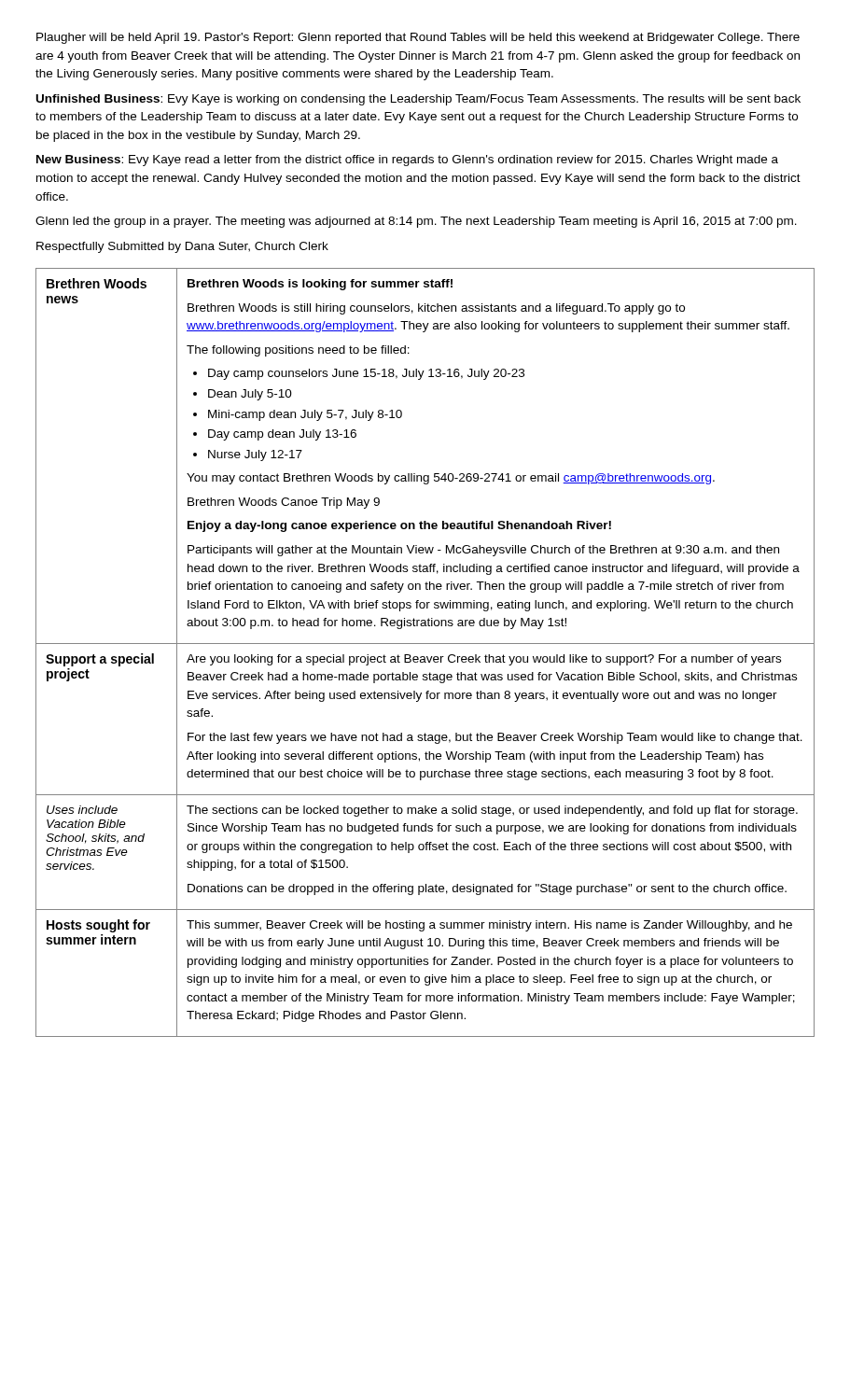Navigate to the element starting "Hosts sought for summer intern"

click(x=98, y=932)
